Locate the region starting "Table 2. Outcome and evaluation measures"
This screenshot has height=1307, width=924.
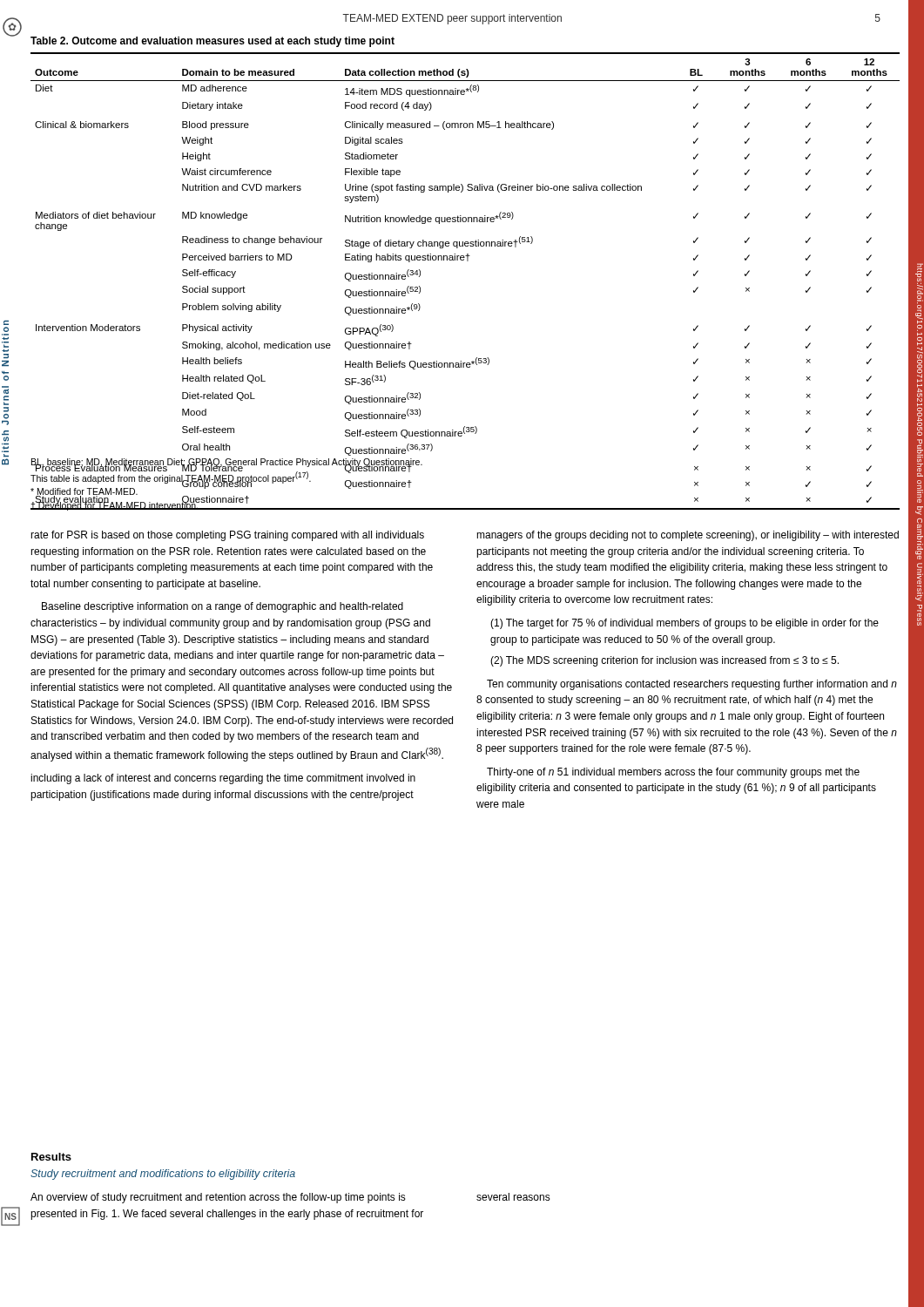[212, 41]
